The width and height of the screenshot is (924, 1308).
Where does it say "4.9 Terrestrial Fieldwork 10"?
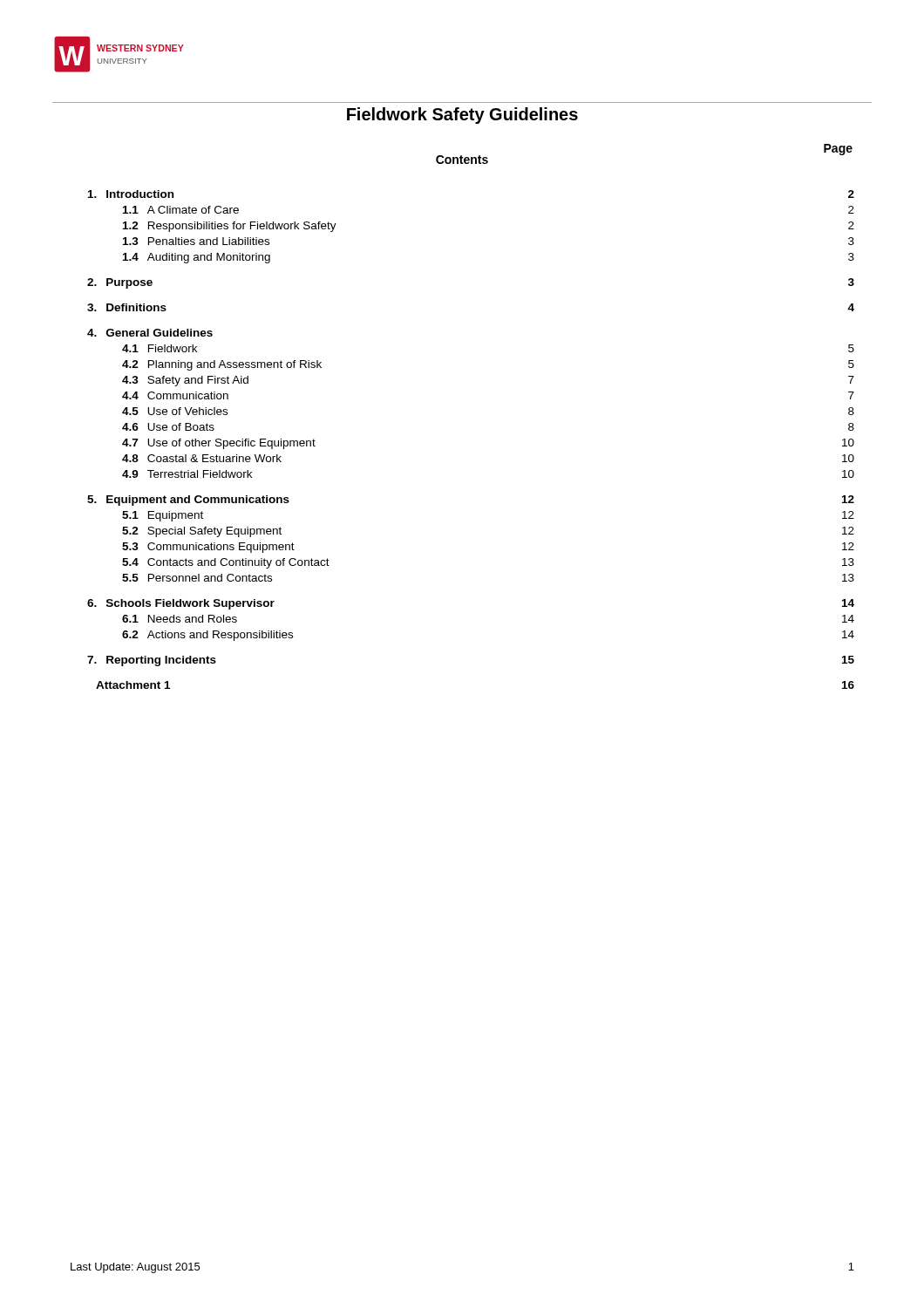(x=132, y=473)
